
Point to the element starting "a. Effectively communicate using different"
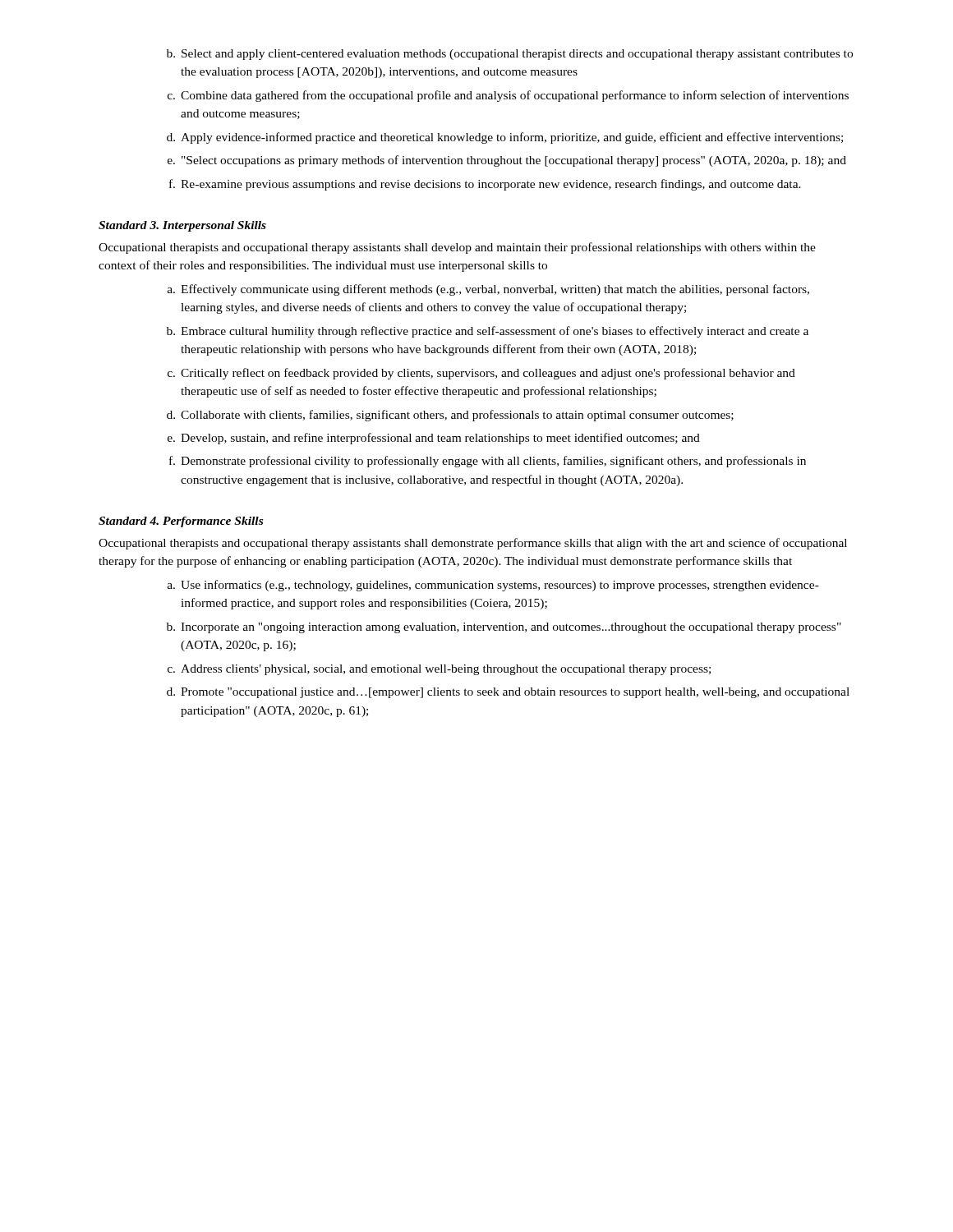click(x=501, y=298)
